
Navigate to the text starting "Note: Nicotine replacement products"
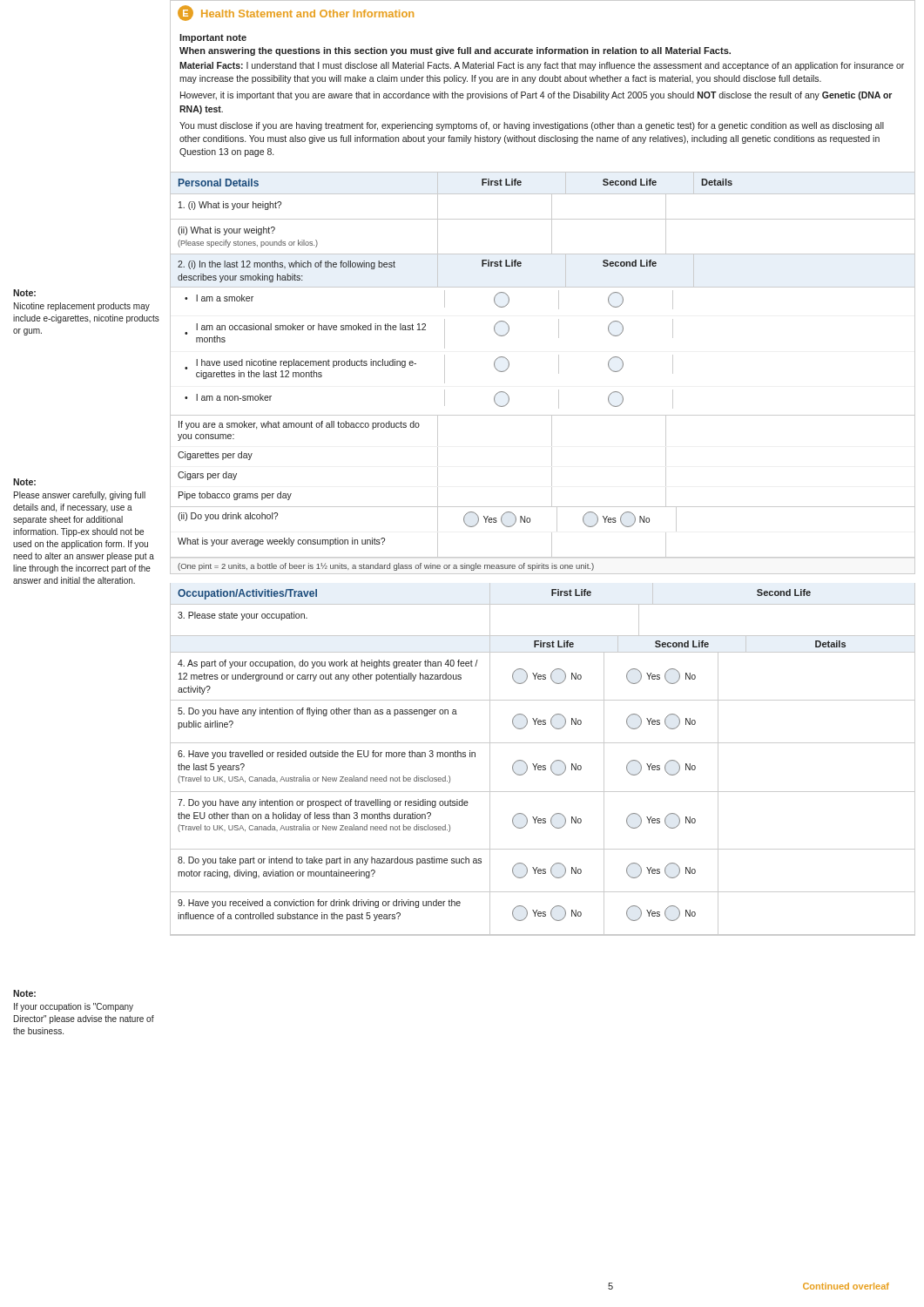coord(89,312)
